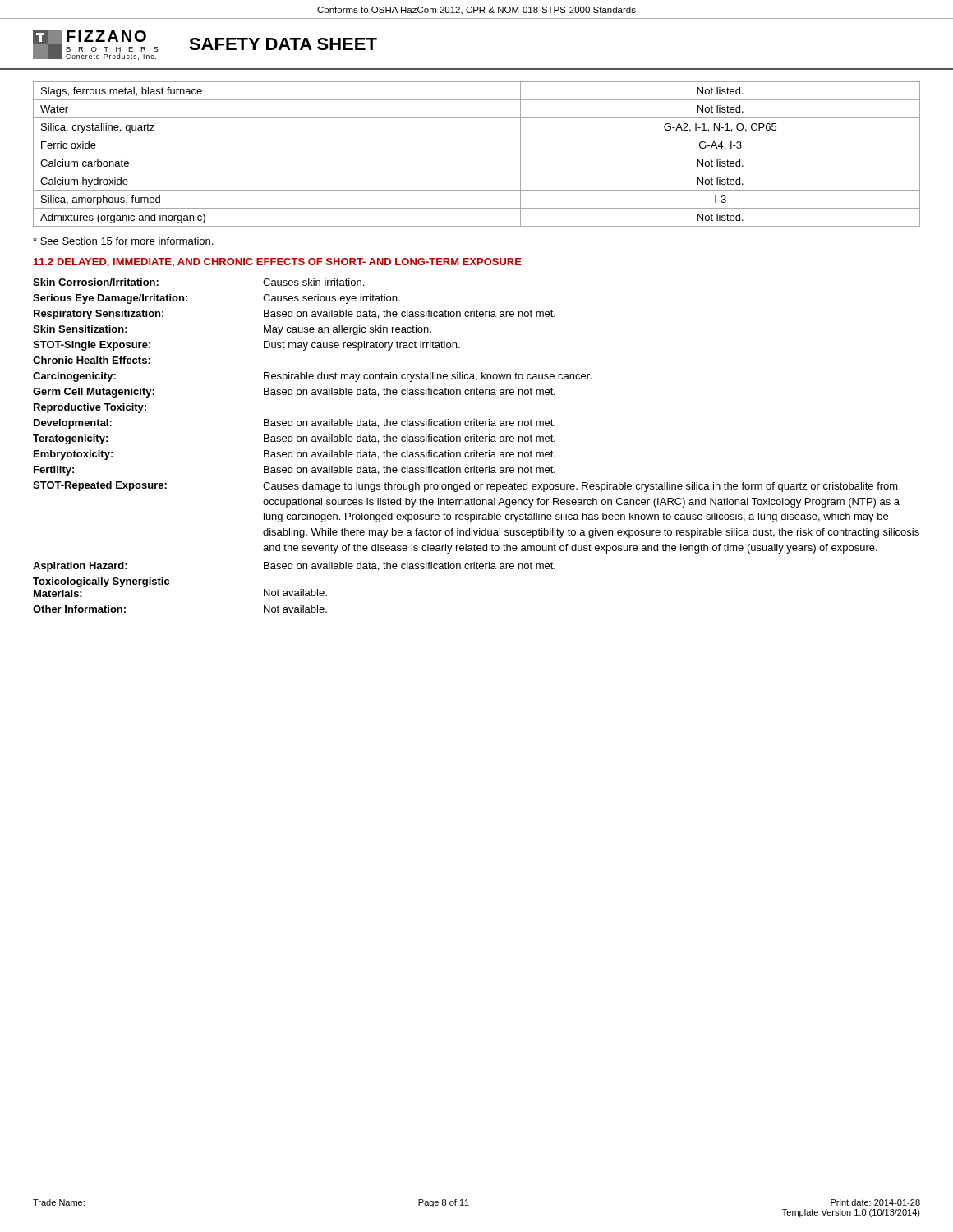Click on the text block that reads "STOT-Repeated Exposure: Causes"
The image size is (953, 1232).
coord(476,517)
